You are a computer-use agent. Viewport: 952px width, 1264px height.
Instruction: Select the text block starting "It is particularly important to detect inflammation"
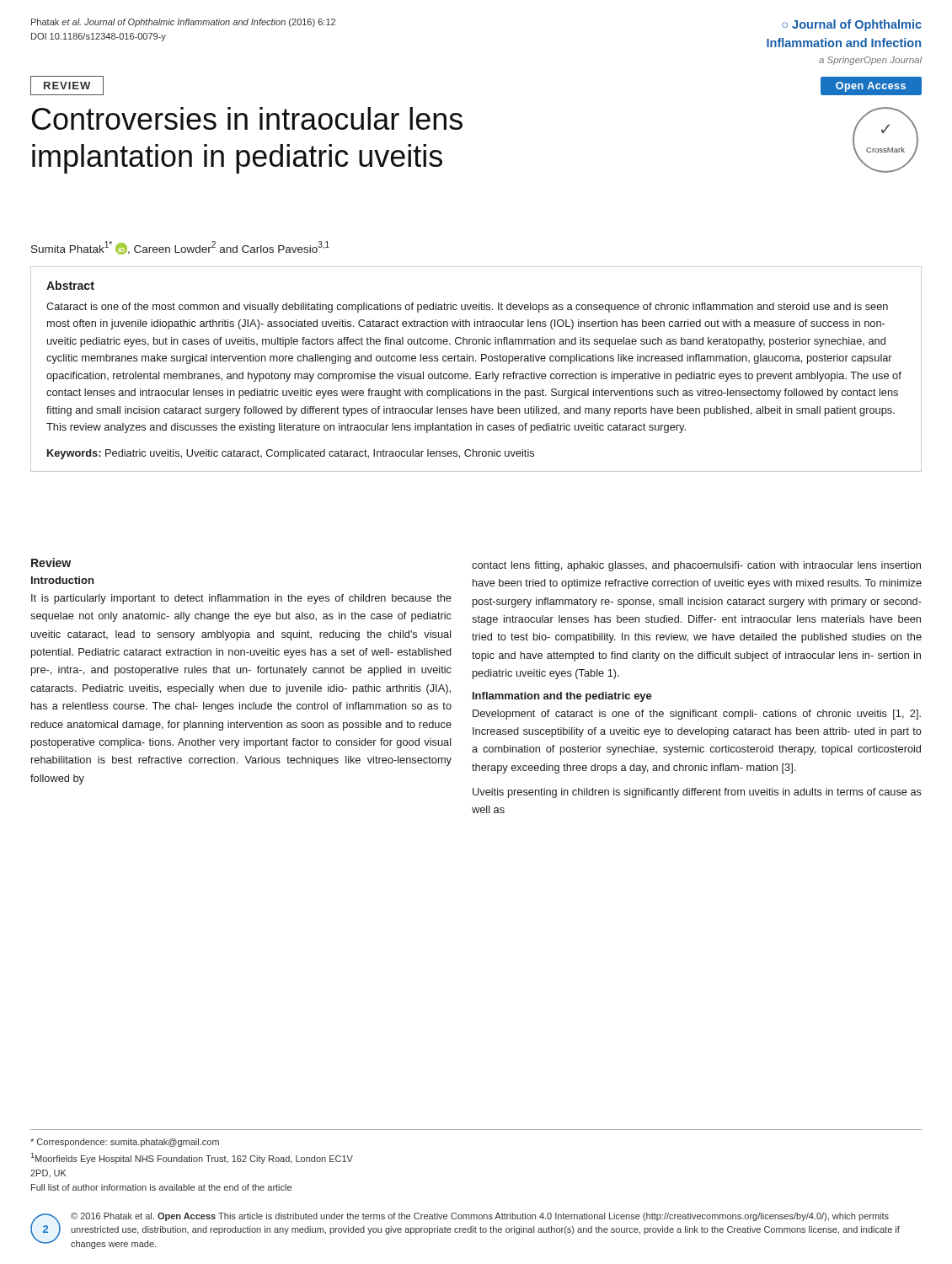tap(241, 688)
